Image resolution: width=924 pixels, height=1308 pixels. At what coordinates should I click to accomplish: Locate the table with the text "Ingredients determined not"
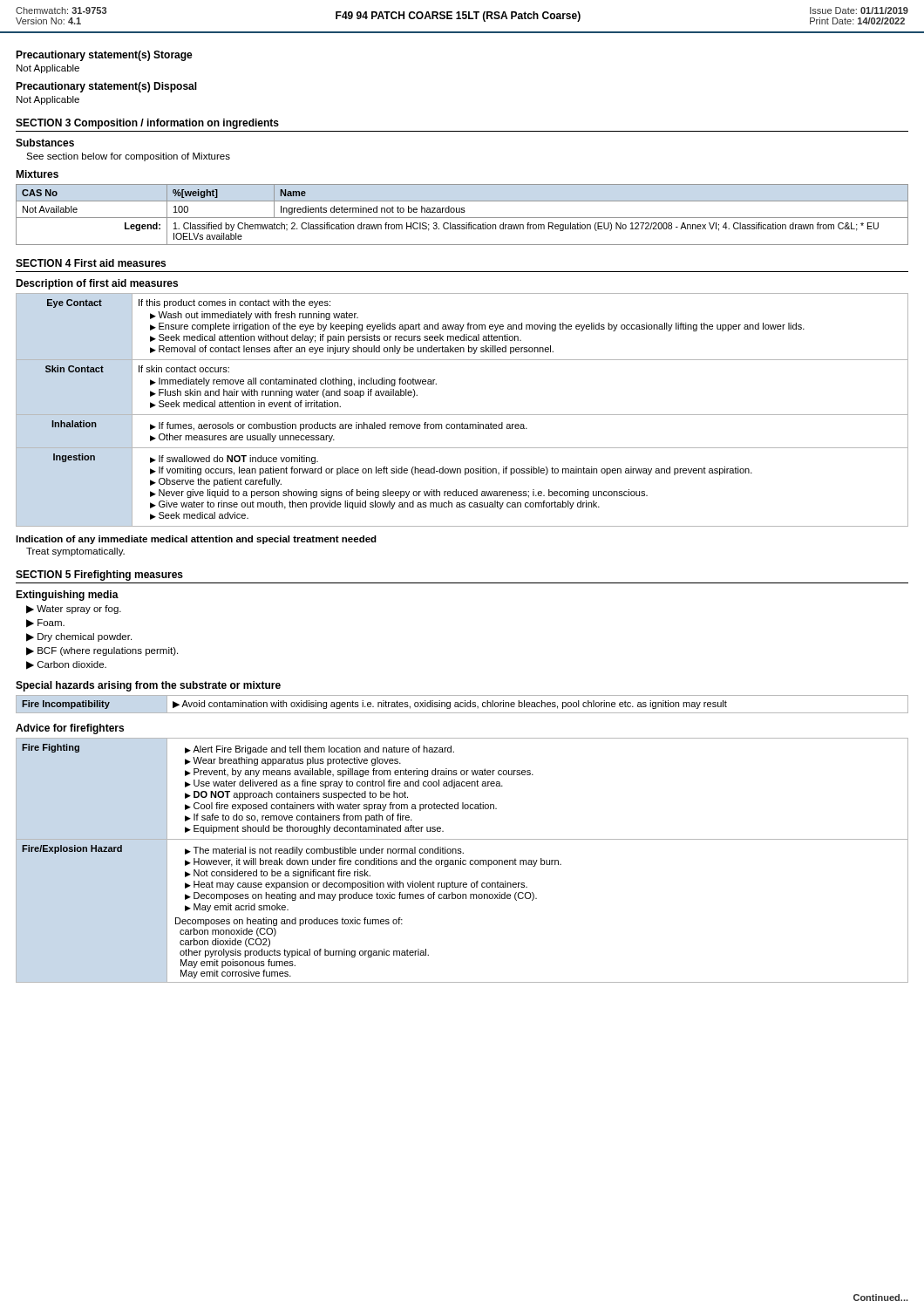pyautogui.click(x=462, y=215)
